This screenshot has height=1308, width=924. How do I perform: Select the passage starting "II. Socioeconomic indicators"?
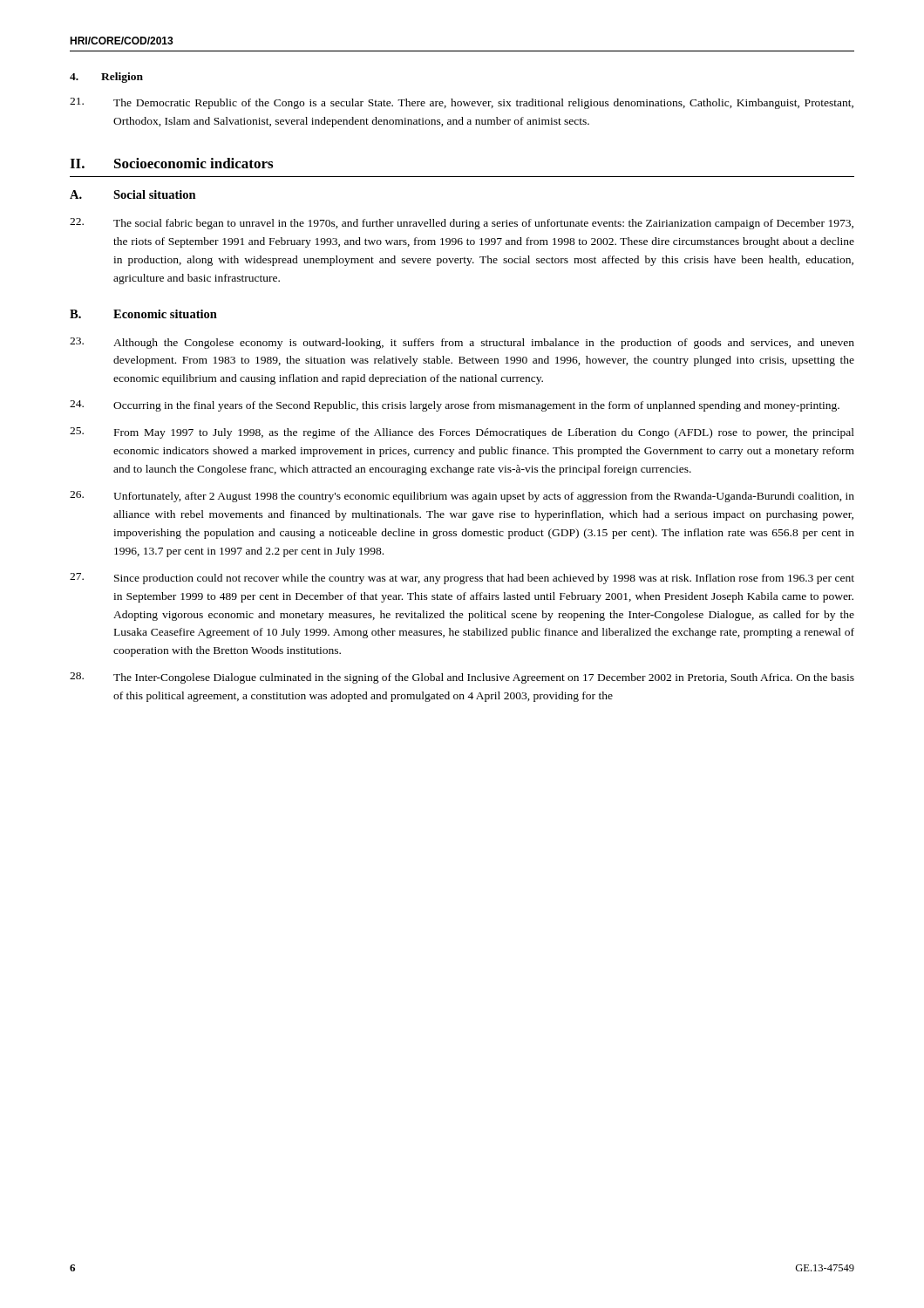pos(172,164)
